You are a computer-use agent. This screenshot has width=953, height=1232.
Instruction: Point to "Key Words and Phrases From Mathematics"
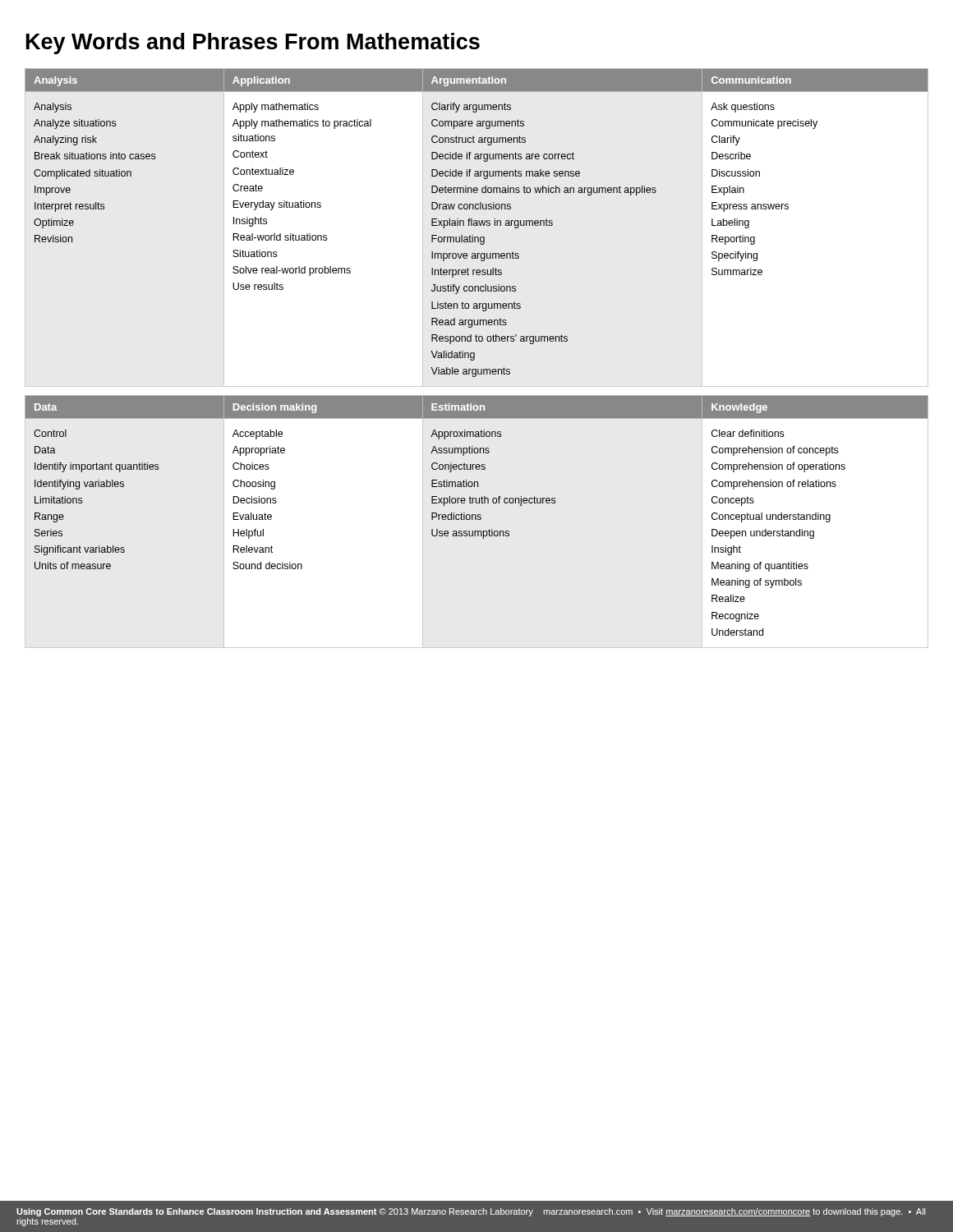[252, 42]
